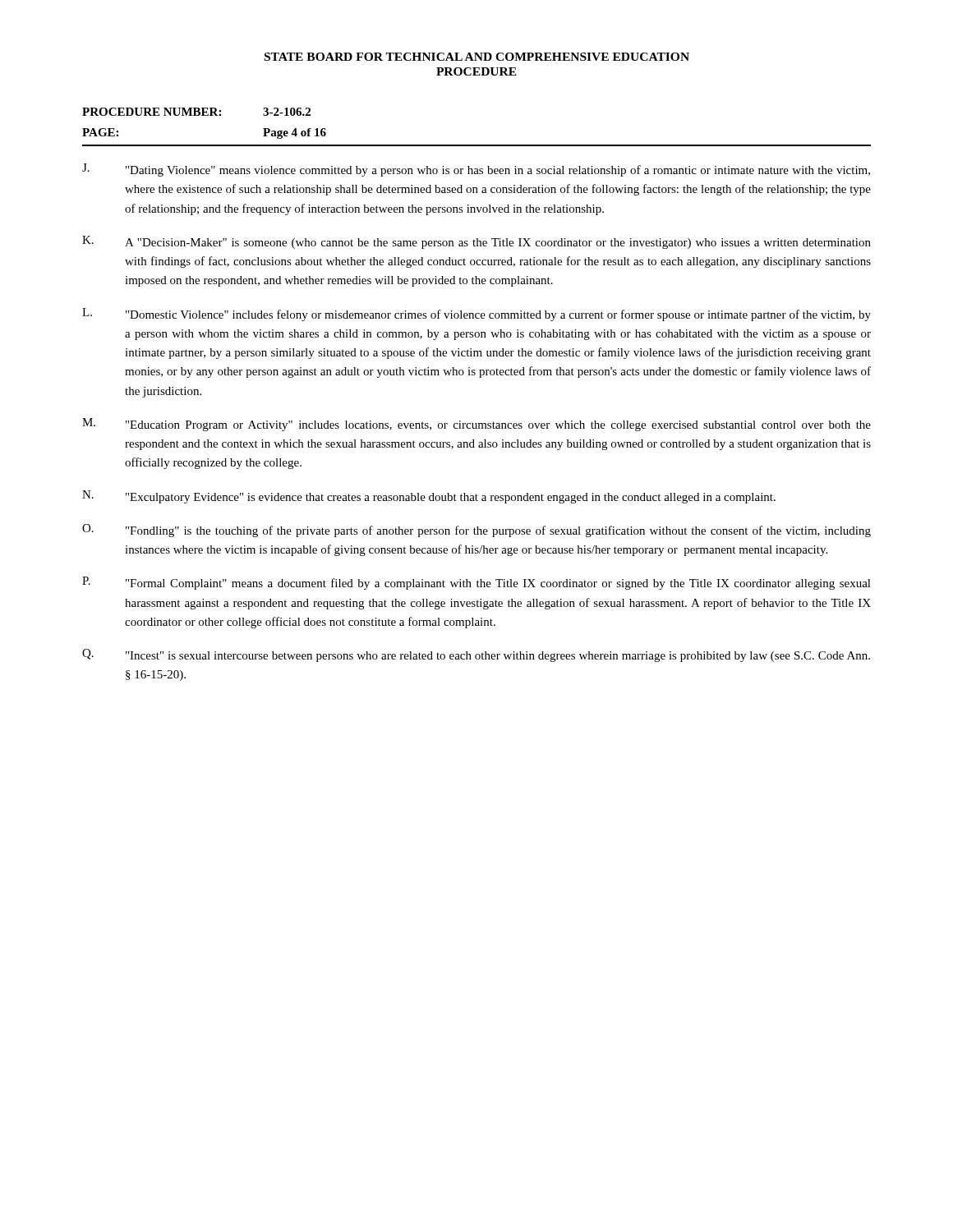953x1232 pixels.
Task: Locate the passage starting "J. "Dating Violence" means violence committed"
Action: coord(476,190)
